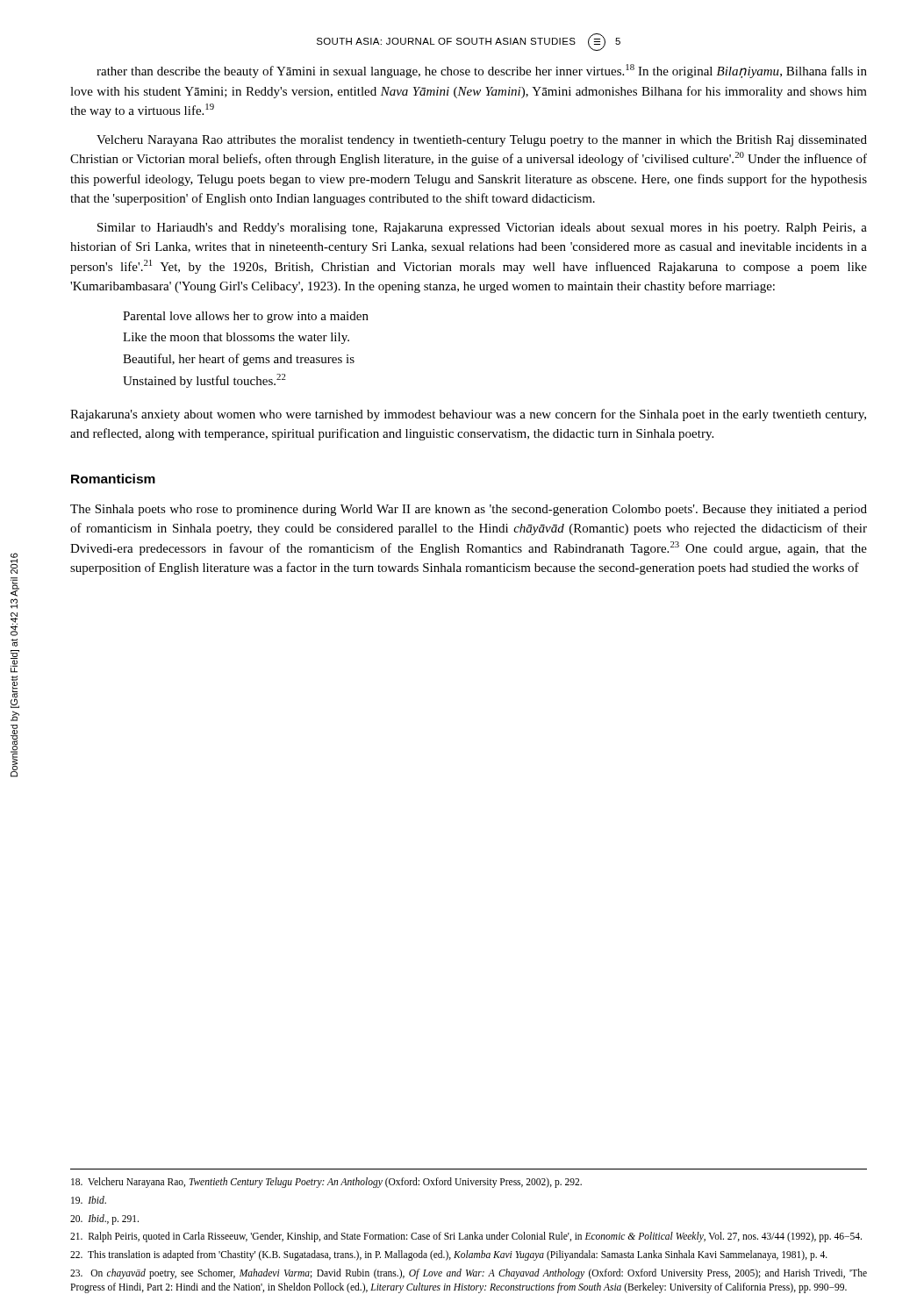
Task: Select the element starting "Rajakaruna's anxiety about women who"
Action: click(x=469, y=424)
